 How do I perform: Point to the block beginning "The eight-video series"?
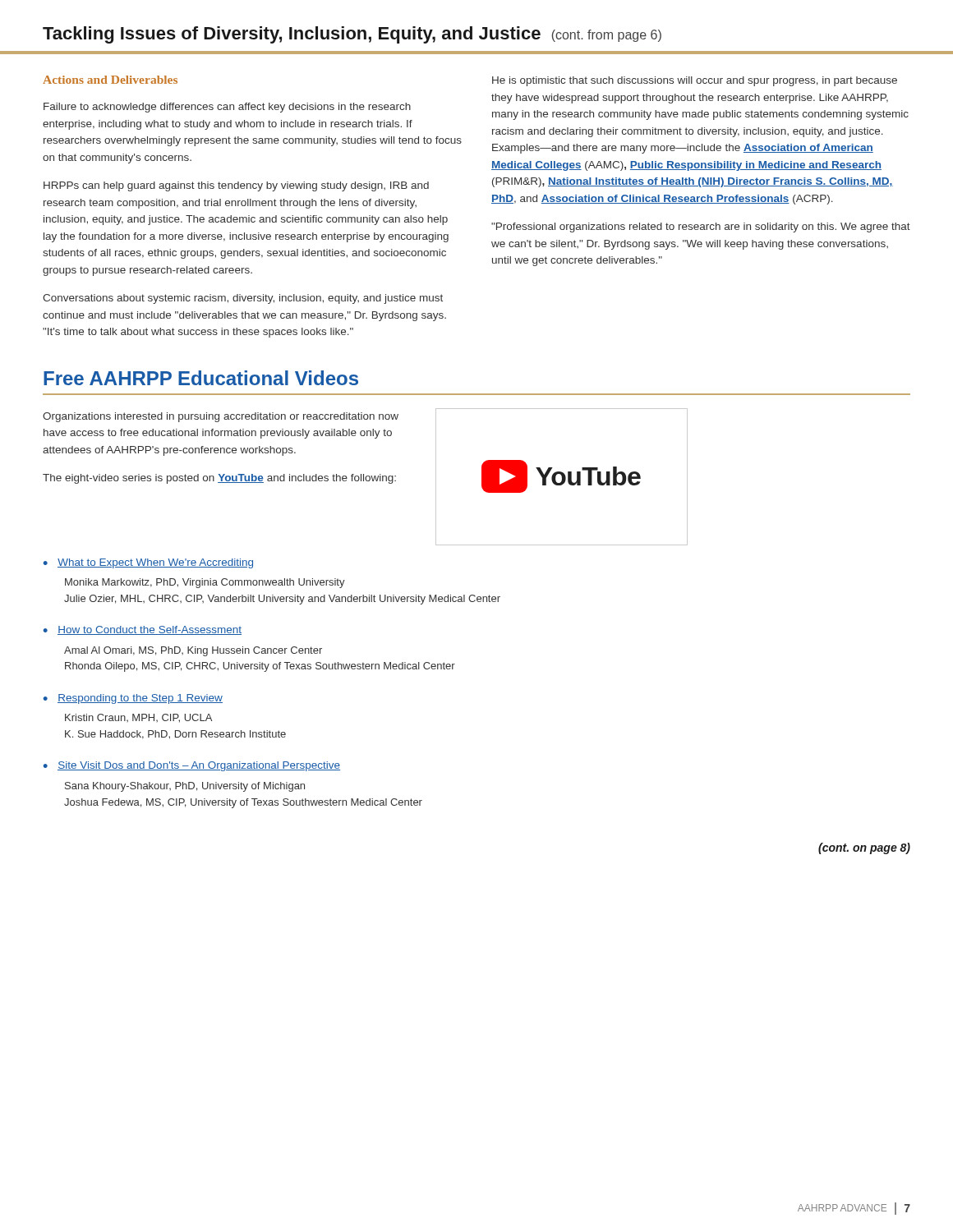pos(220,478)
